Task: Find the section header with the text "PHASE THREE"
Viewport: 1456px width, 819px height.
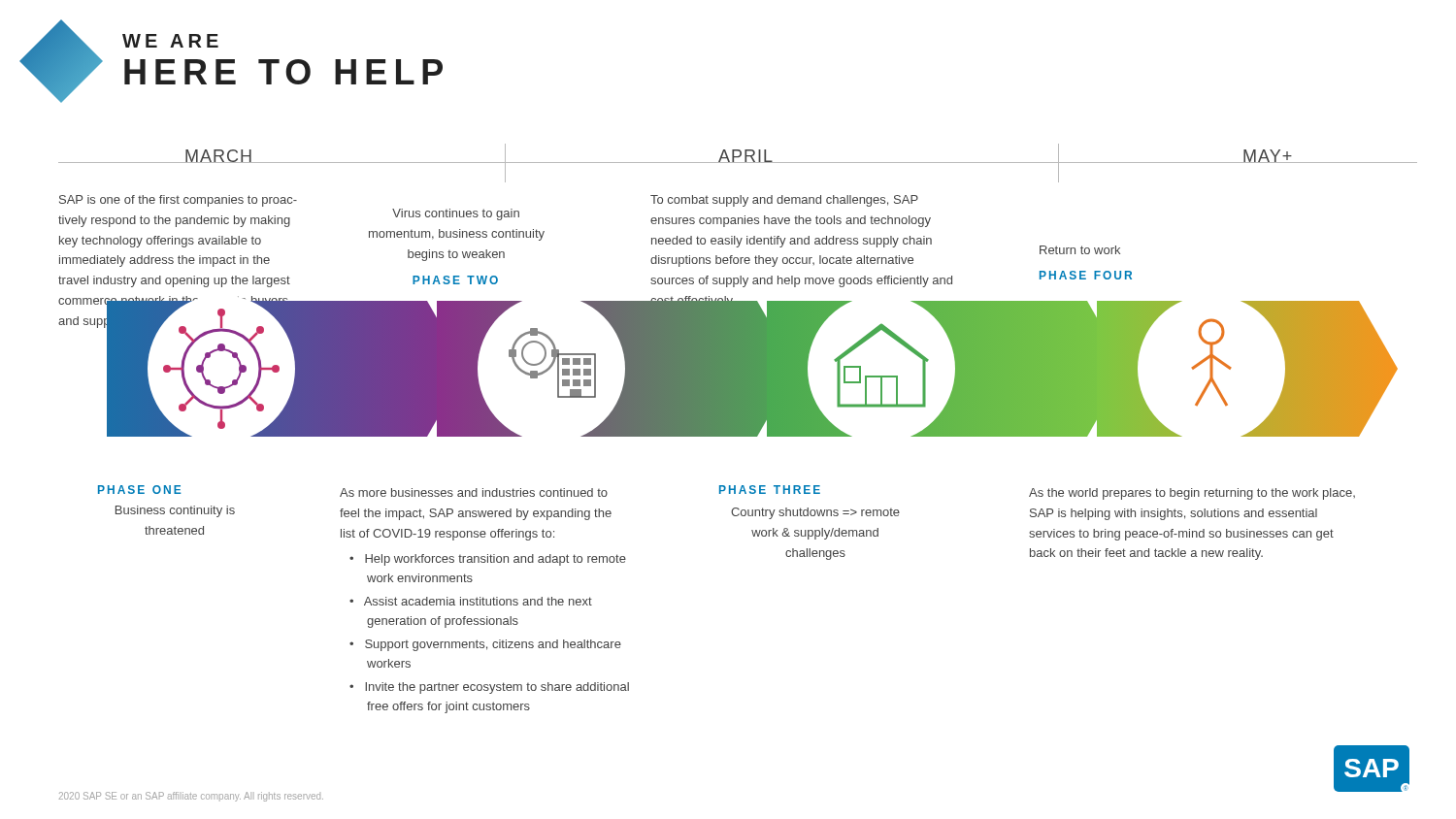Action: pyautogui.click(x=770, y=490)
